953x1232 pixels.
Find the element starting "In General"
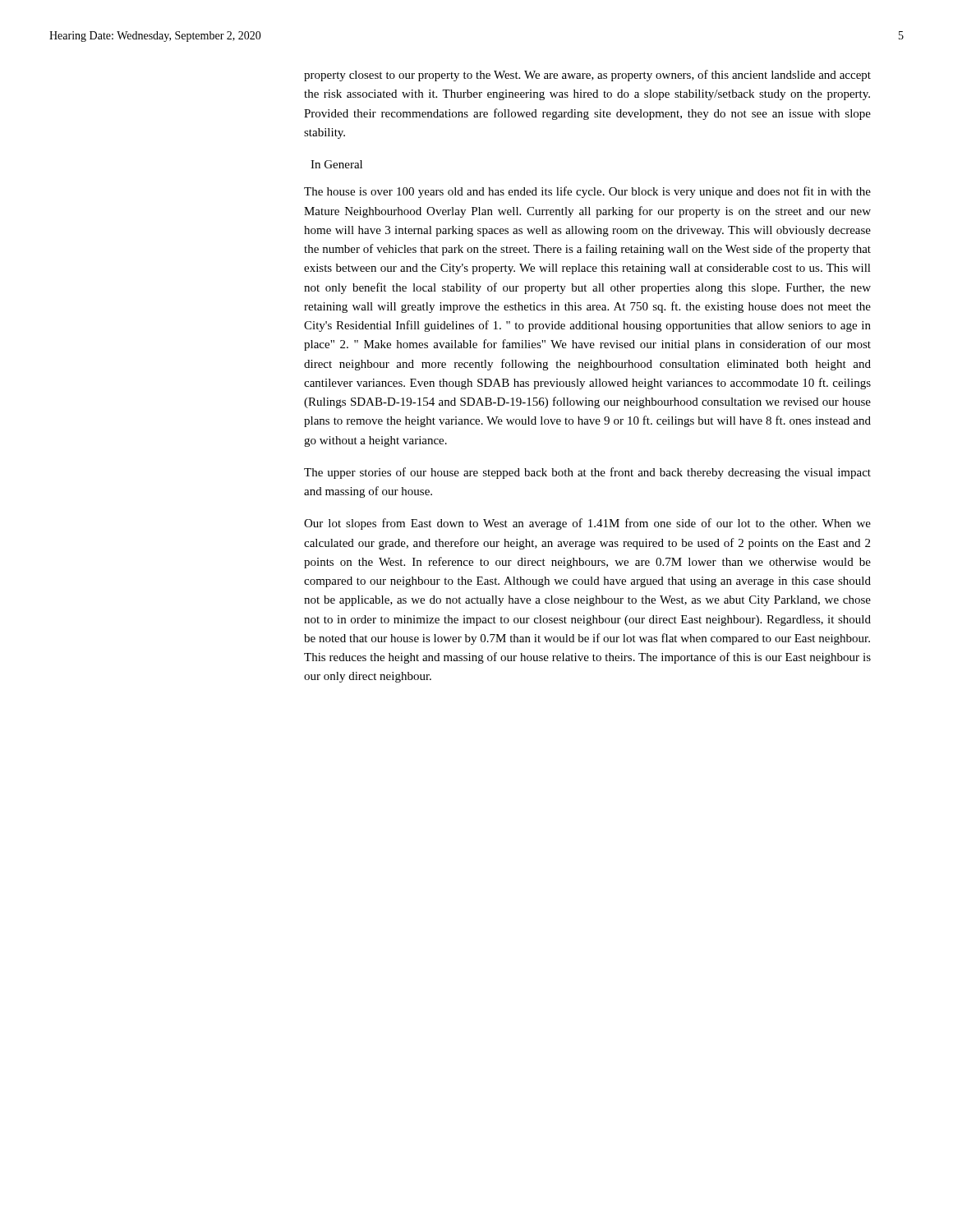coord(336,164)
